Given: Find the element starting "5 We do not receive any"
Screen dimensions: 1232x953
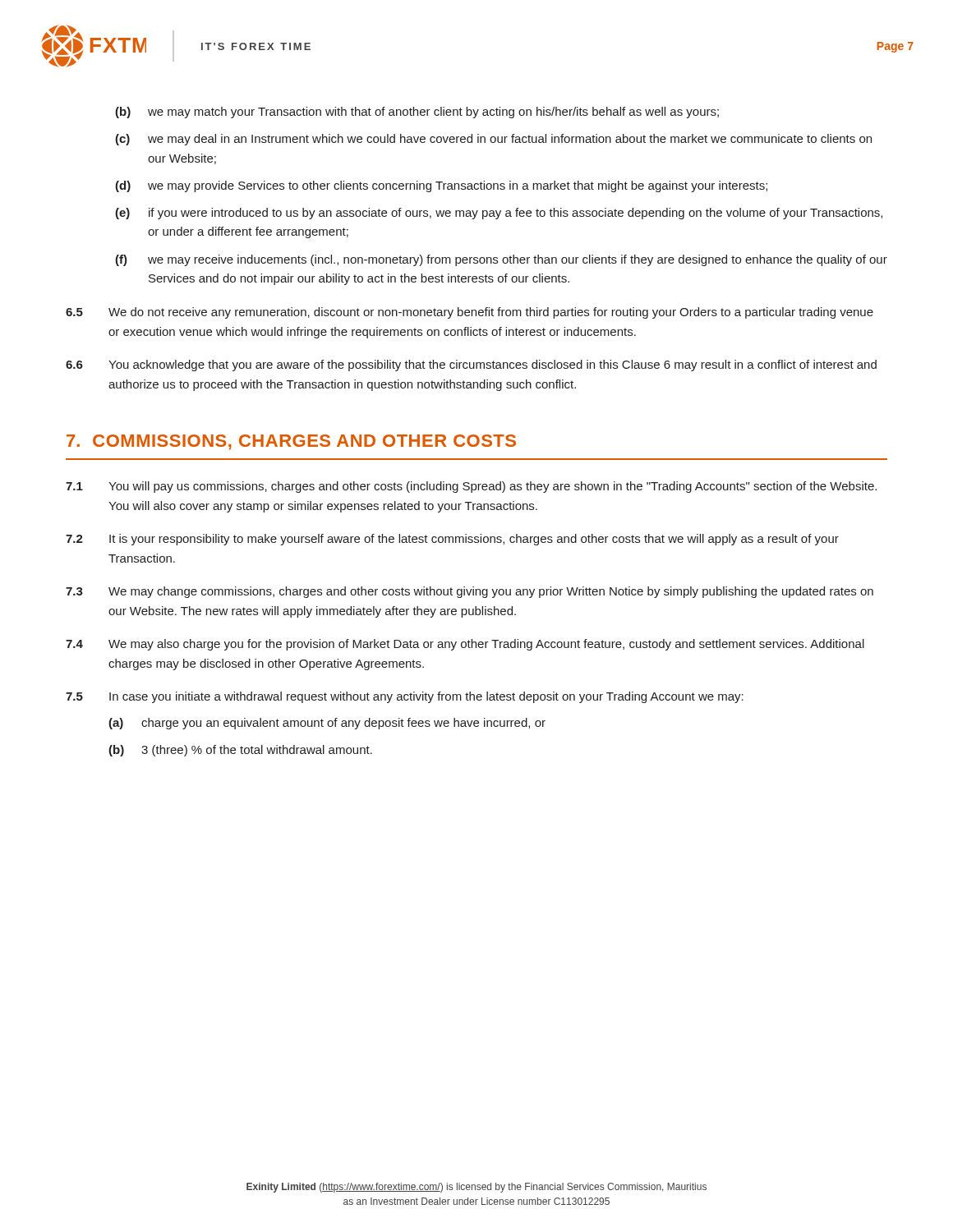Looking at the screenshot, I should point(476,322).
